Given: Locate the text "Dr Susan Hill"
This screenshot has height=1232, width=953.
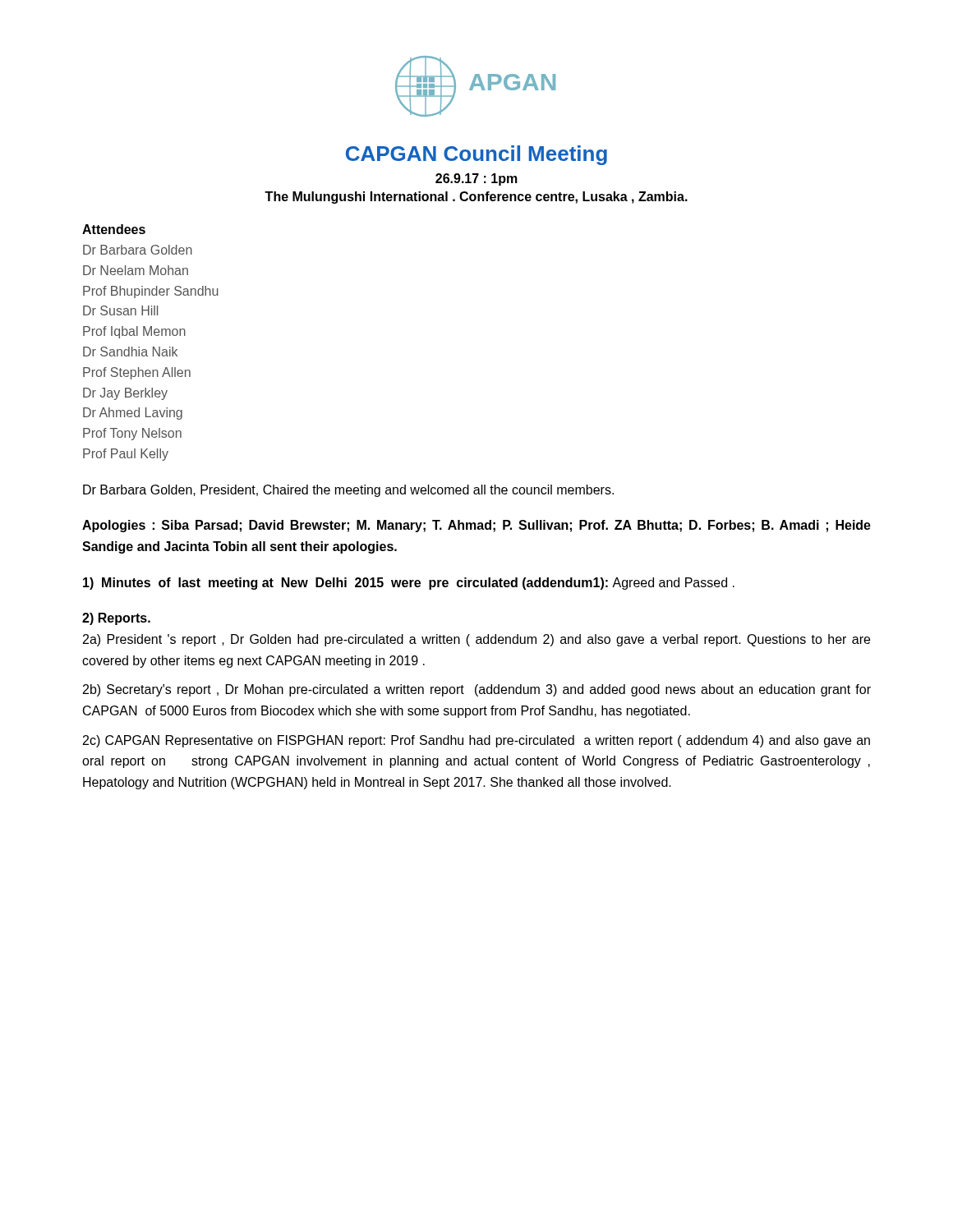Looking at the screenshot, I should 121,311.
